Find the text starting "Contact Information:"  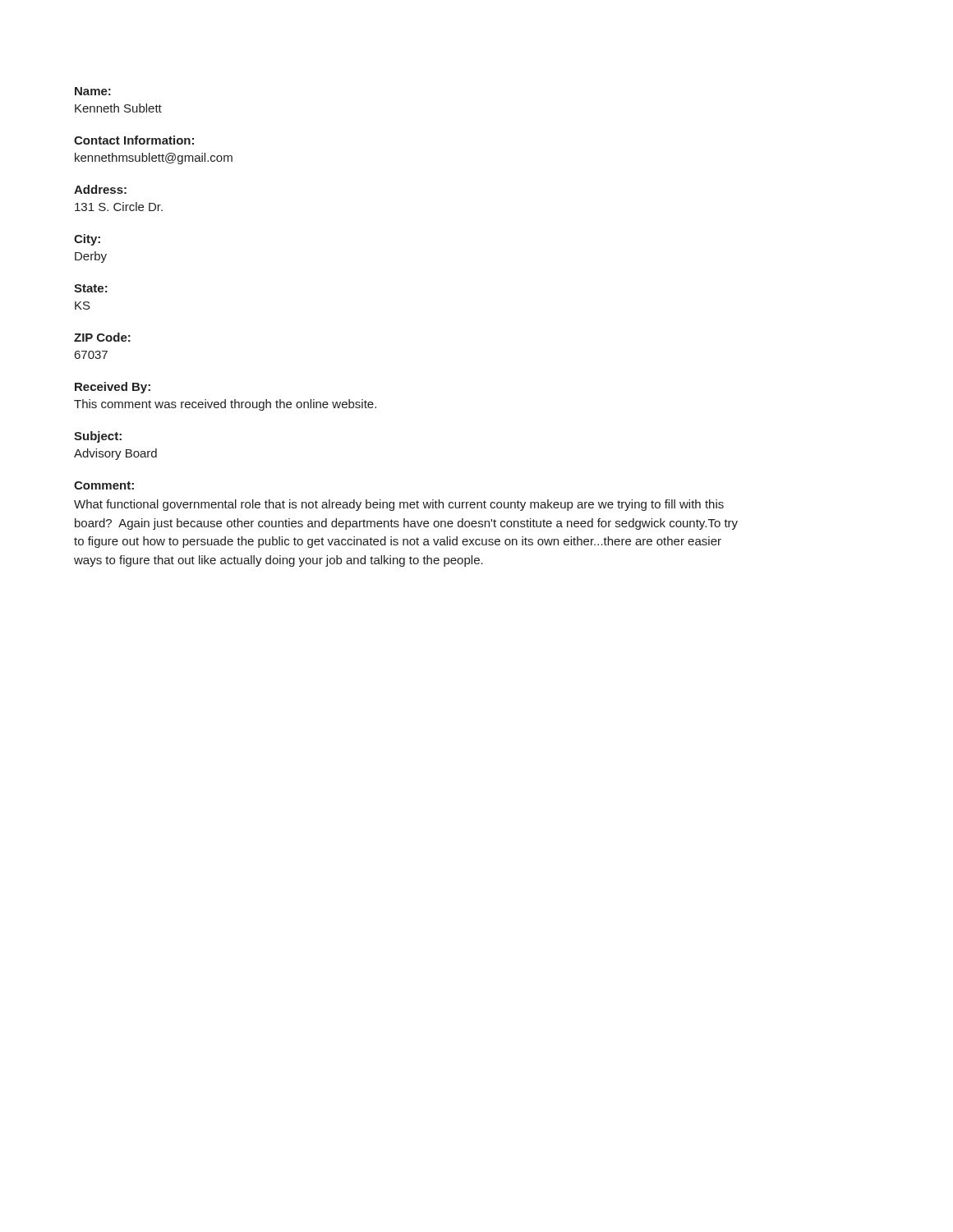click(x=135, y=140)
